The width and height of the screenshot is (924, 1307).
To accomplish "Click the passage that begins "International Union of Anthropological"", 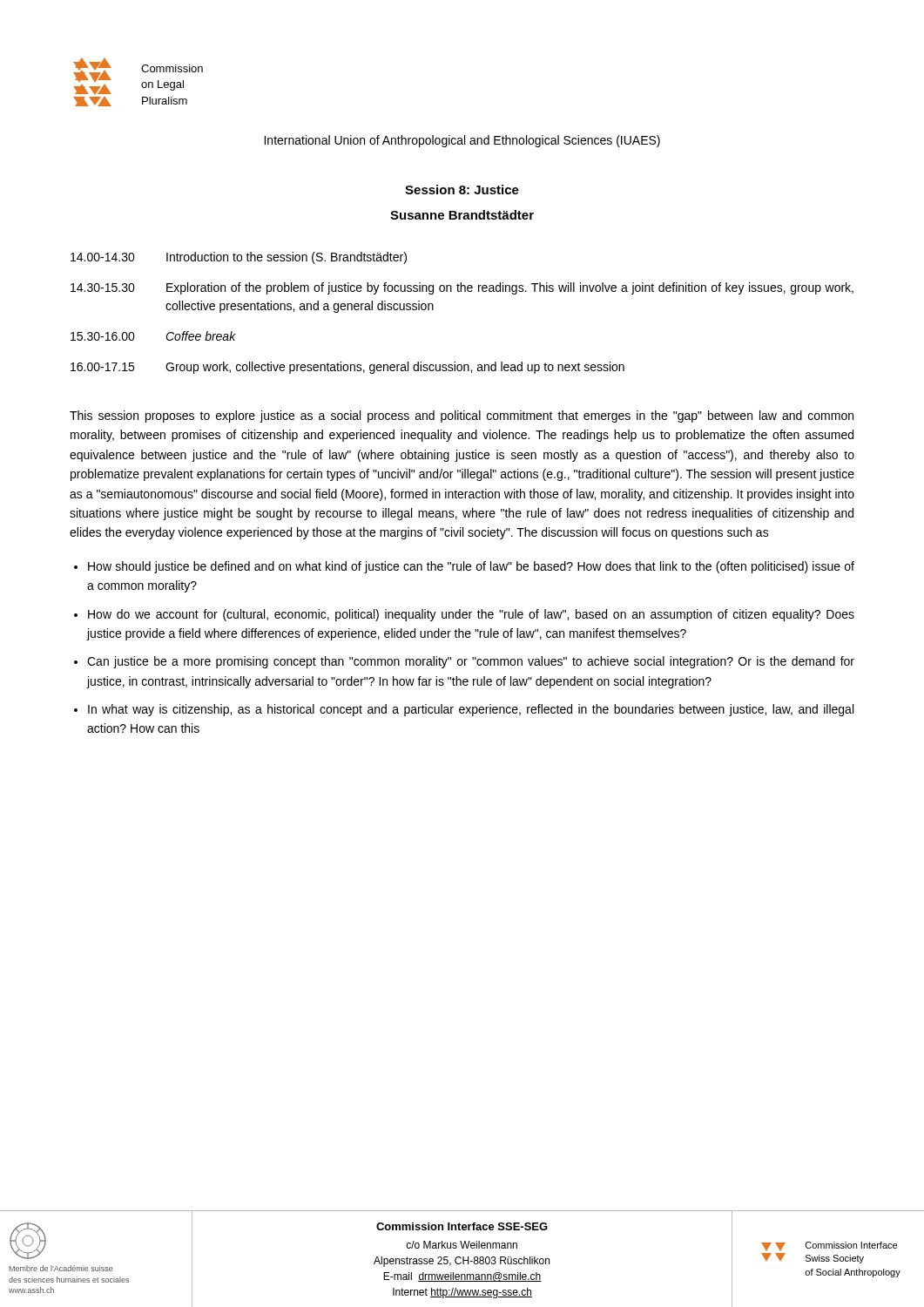I will click(462, 140).
